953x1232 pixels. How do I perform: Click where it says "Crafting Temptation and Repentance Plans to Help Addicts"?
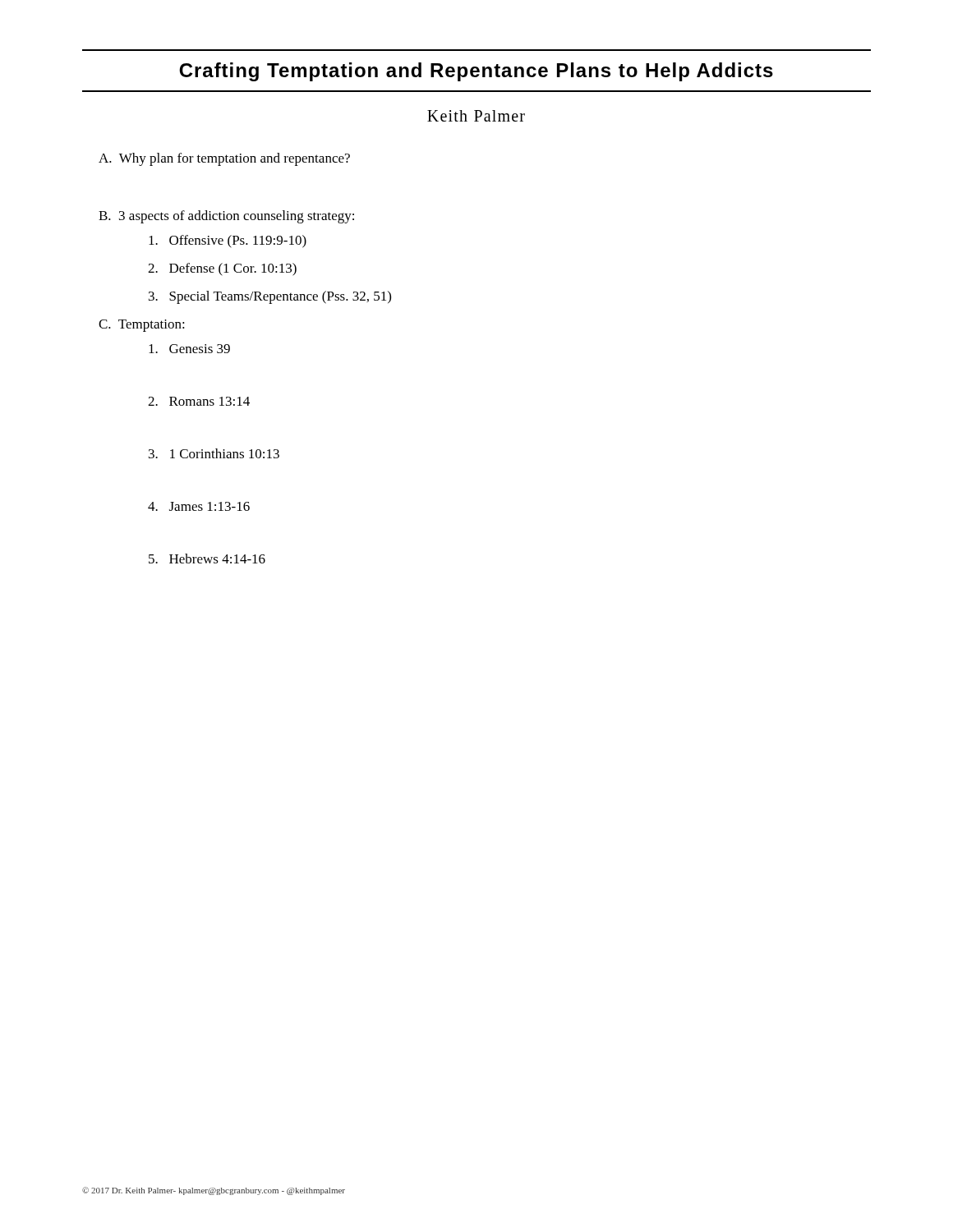click(x=476, y=71)
